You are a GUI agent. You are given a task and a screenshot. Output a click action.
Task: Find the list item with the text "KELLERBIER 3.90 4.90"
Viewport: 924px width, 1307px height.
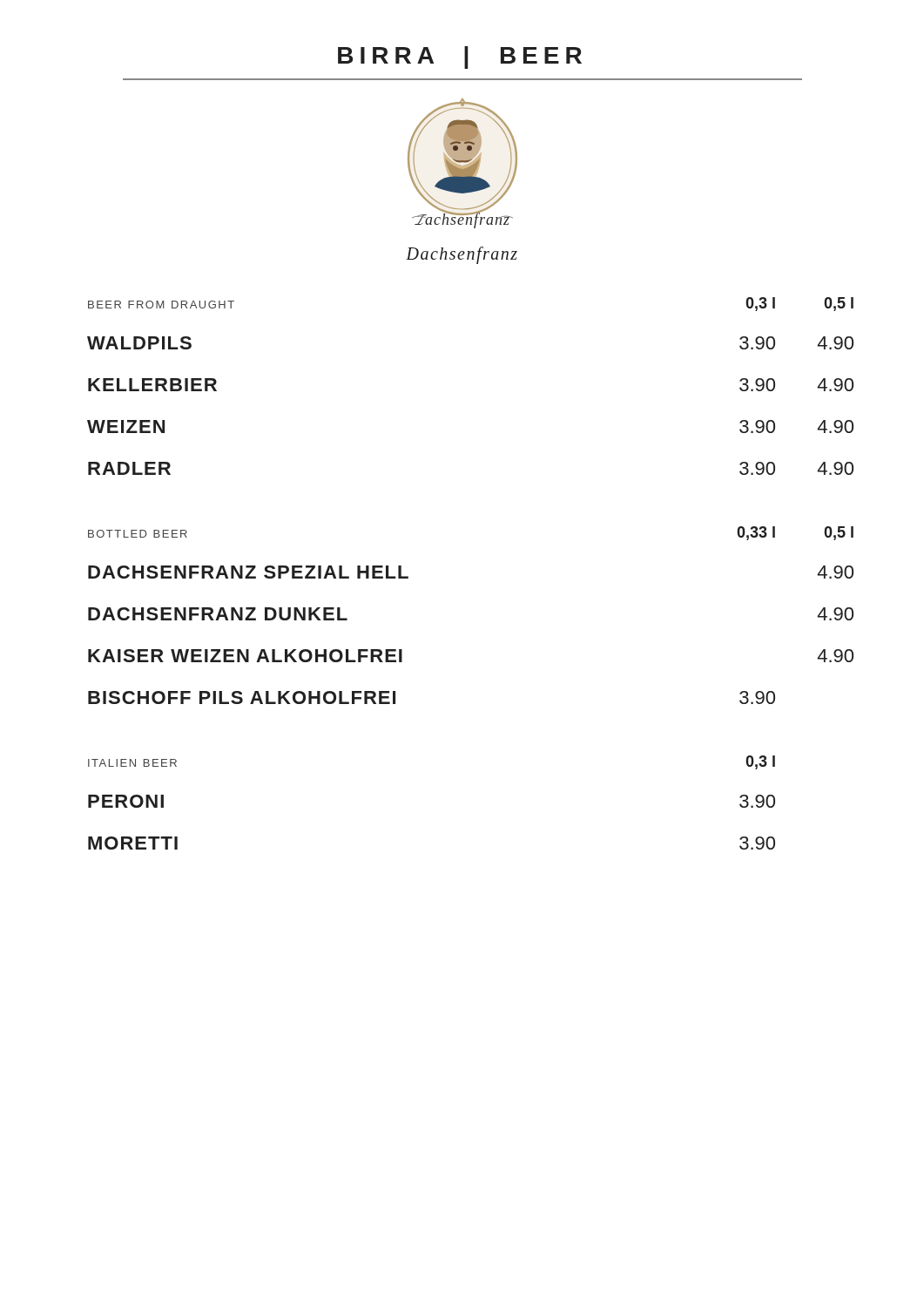[148, 385]
